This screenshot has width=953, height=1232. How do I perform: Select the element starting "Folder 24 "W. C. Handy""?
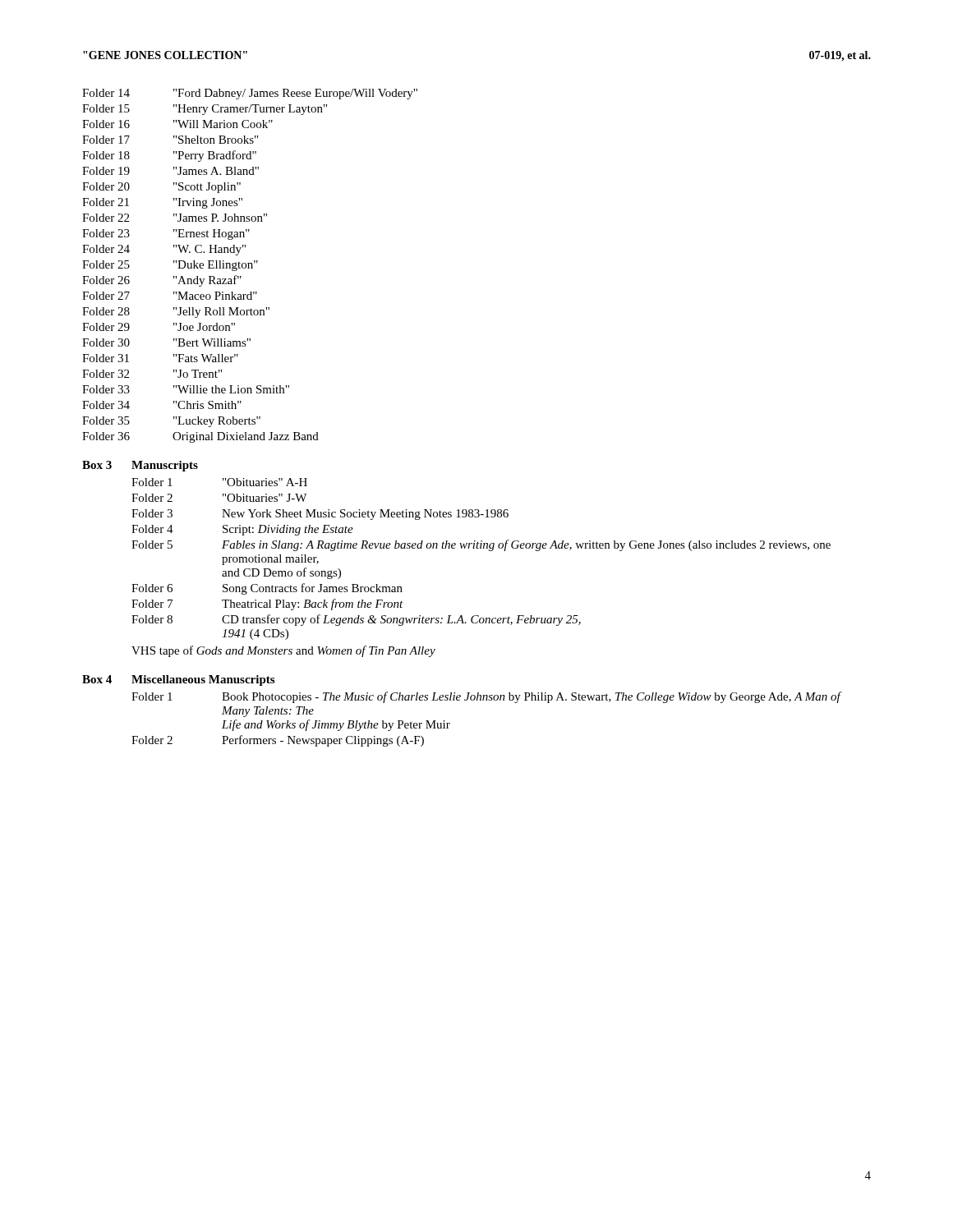[107, 250]
